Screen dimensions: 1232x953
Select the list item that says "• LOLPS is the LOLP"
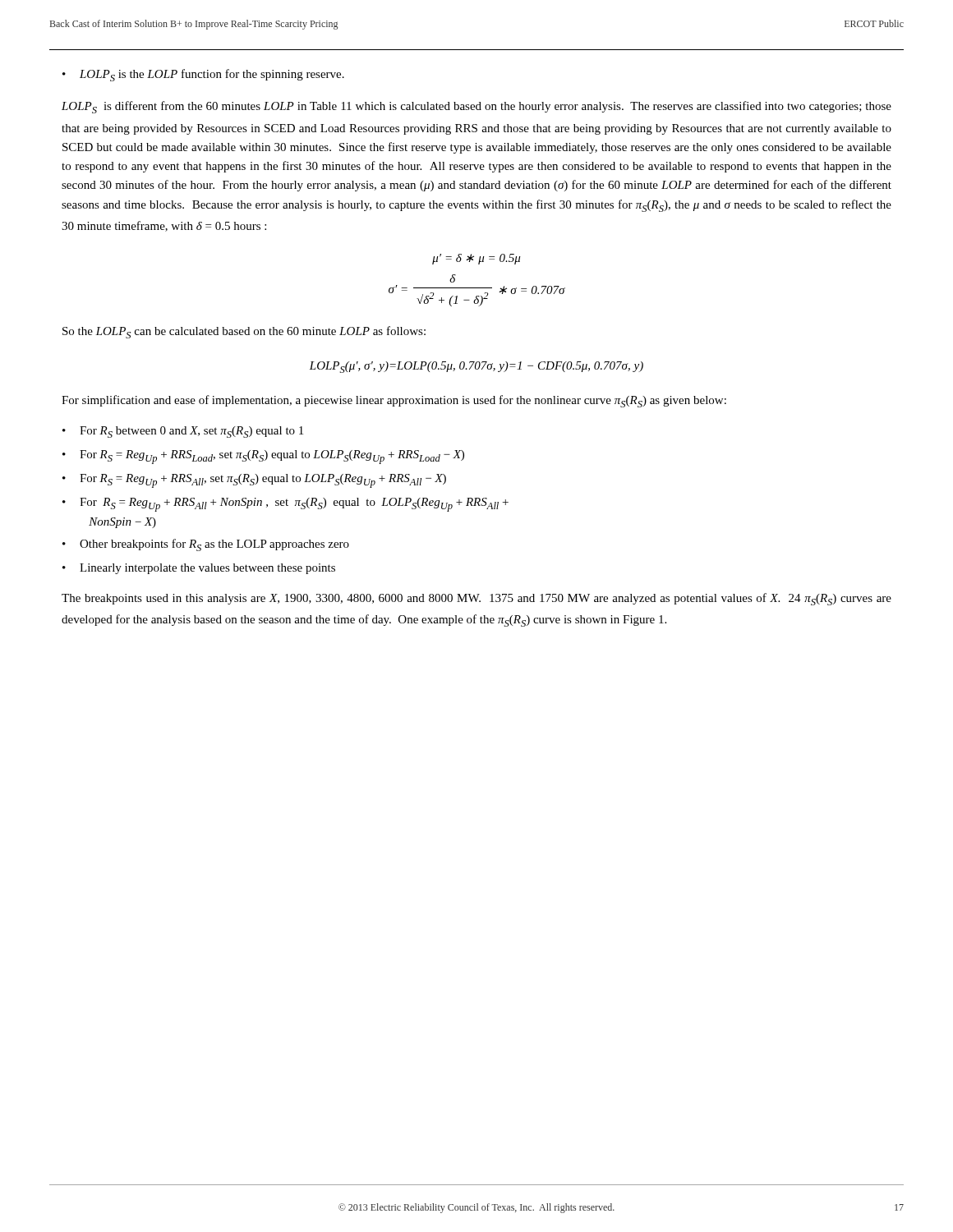coord(203,75)
